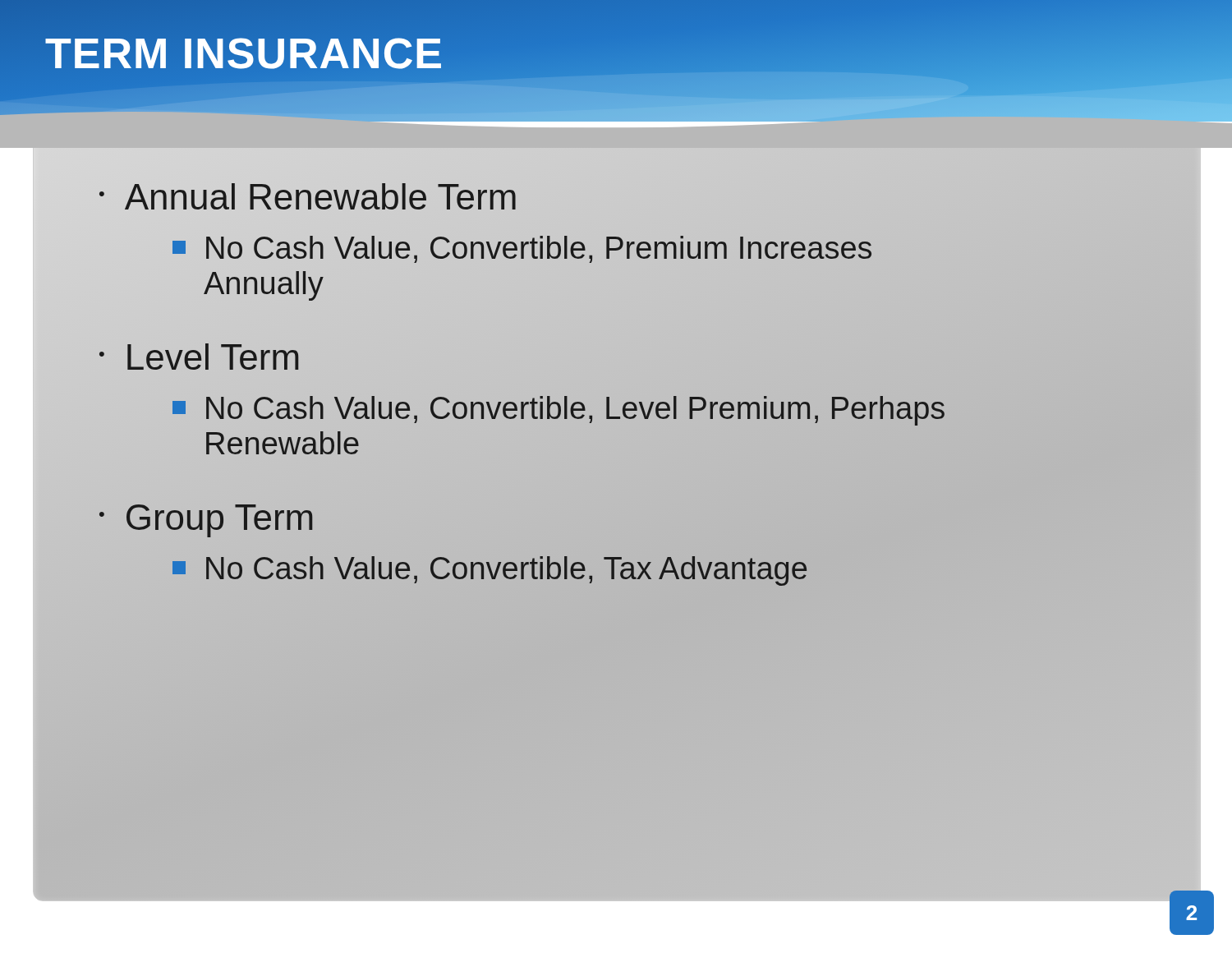Click on the list item with the text "No Cash Value, Convertible, Level Premium,"
The height and width of the screenshot is (953, 1232).
[559, 426]
